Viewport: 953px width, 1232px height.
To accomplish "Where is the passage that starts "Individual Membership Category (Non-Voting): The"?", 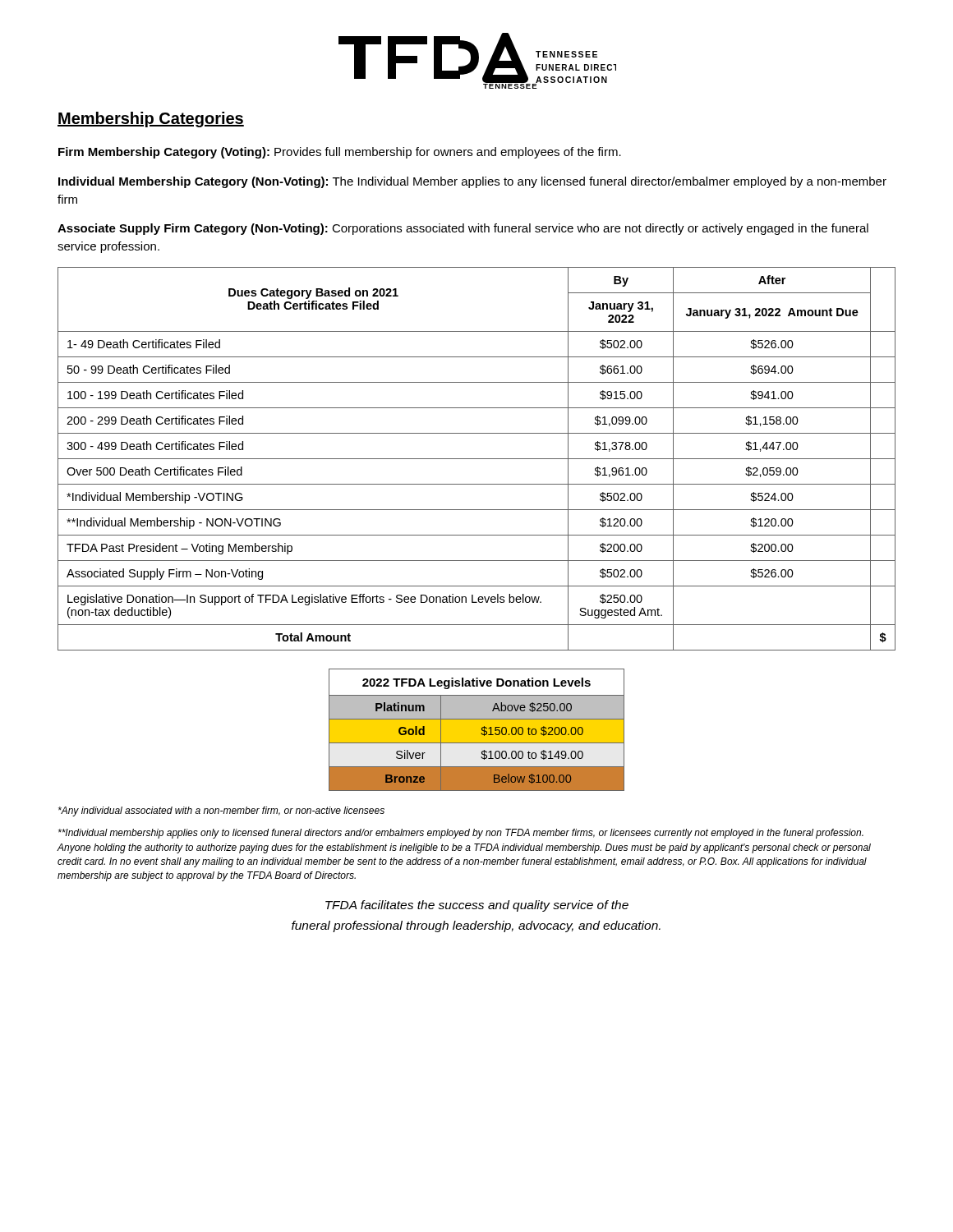I will click(x=472, y=190).
